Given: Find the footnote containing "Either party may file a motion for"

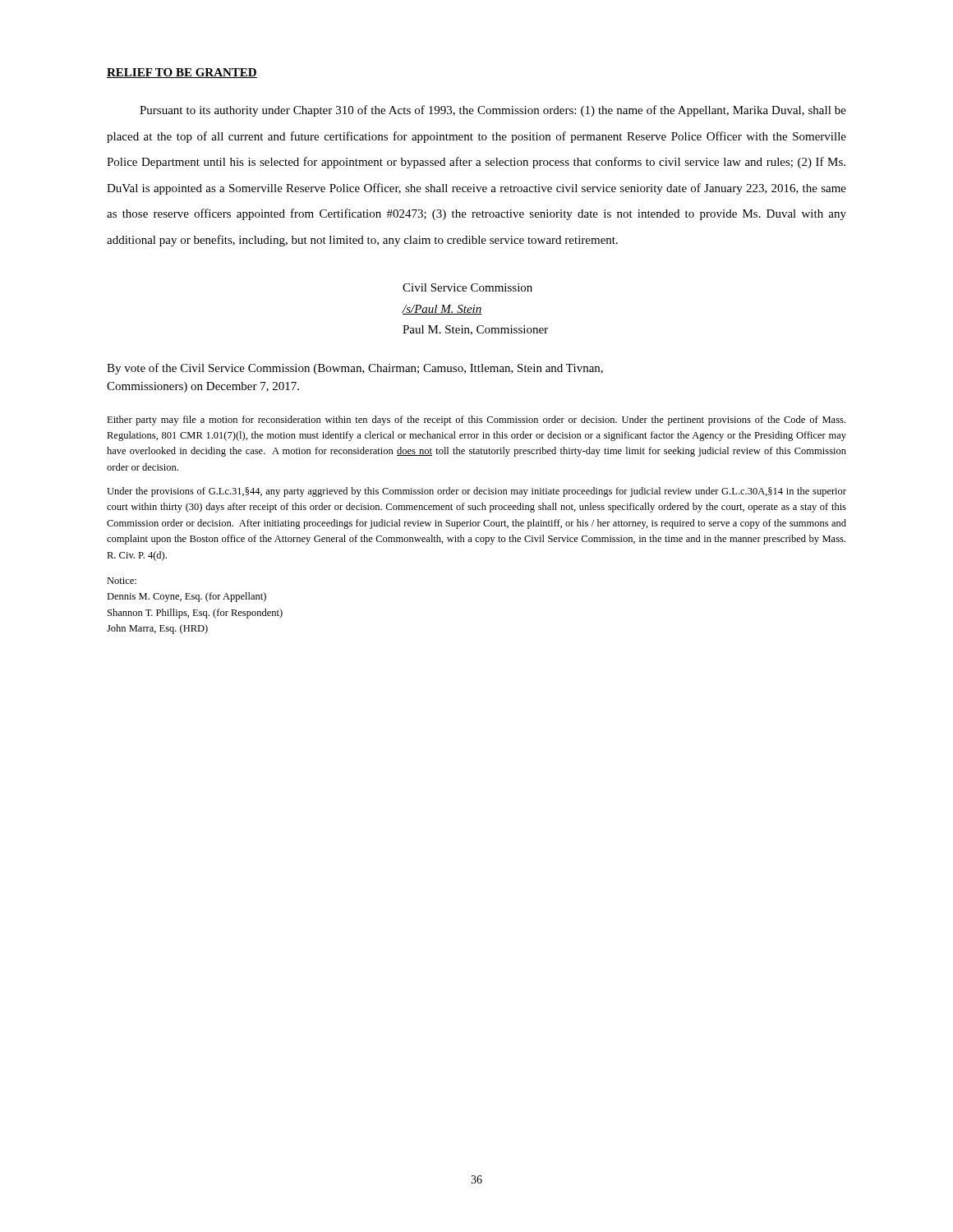Looking at the screenshot, I should coord(476,444).
